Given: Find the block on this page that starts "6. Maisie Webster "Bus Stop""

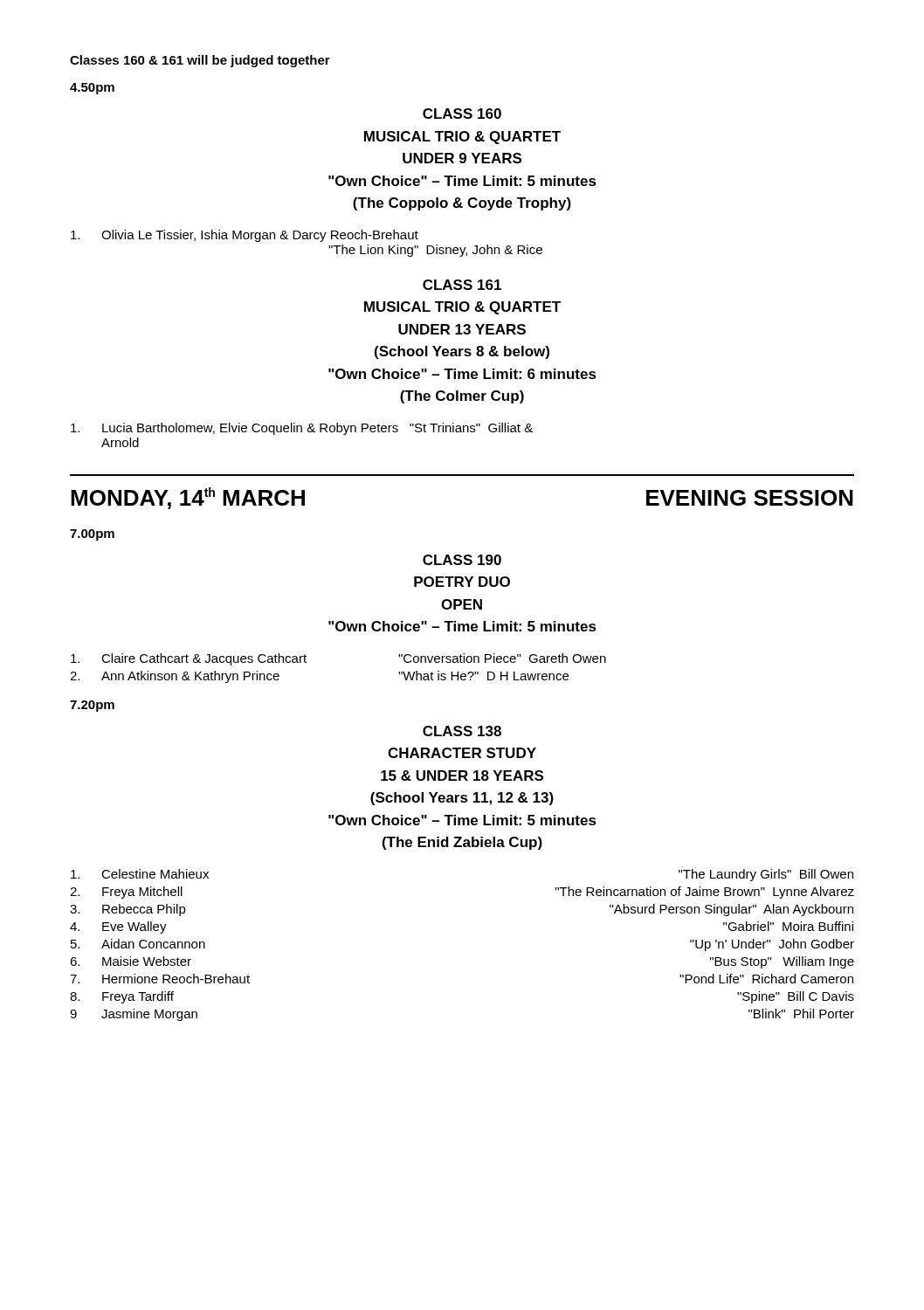Looking at the screenshot, I should (152, 962).
